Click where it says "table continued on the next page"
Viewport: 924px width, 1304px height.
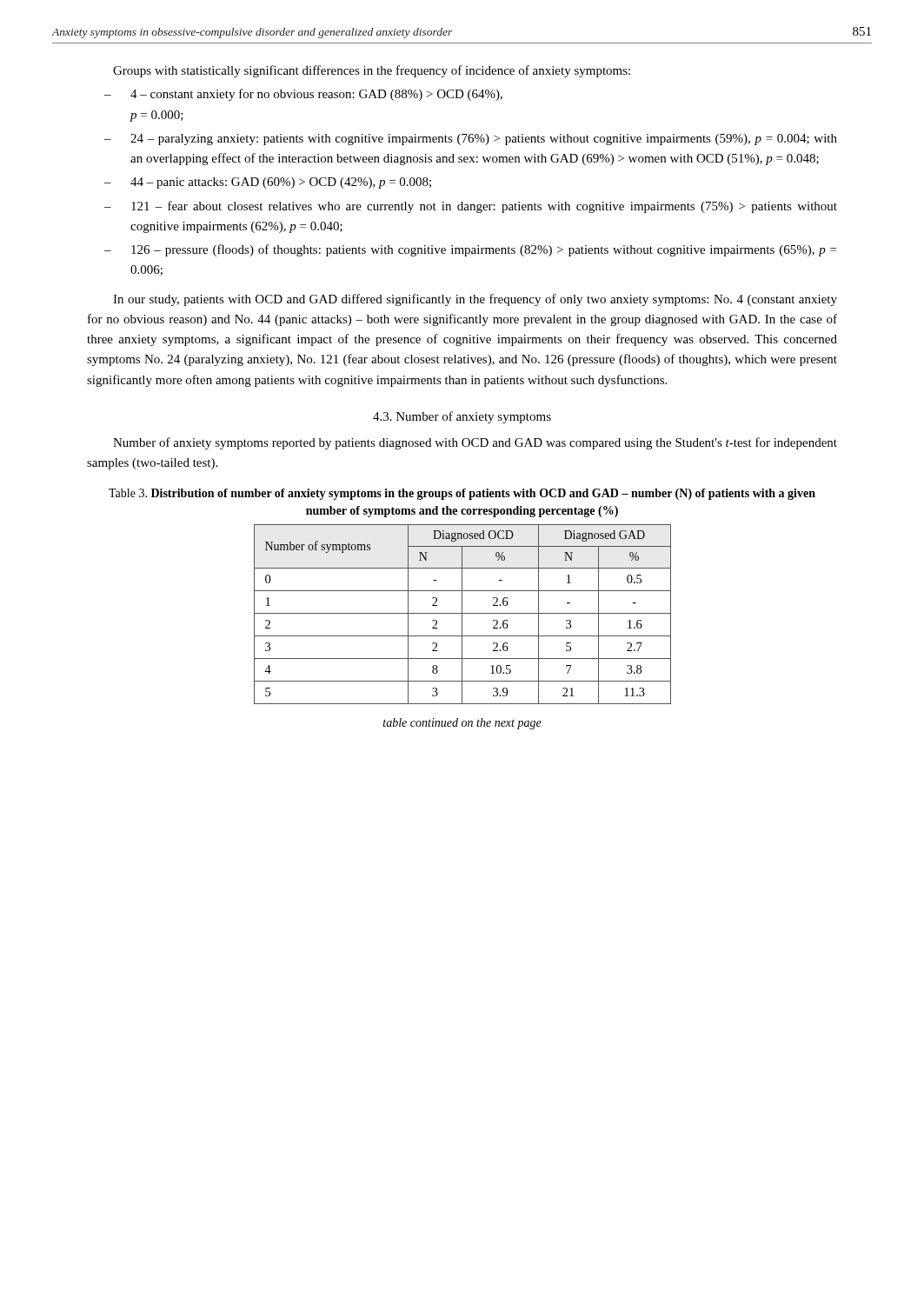(462, 723)
